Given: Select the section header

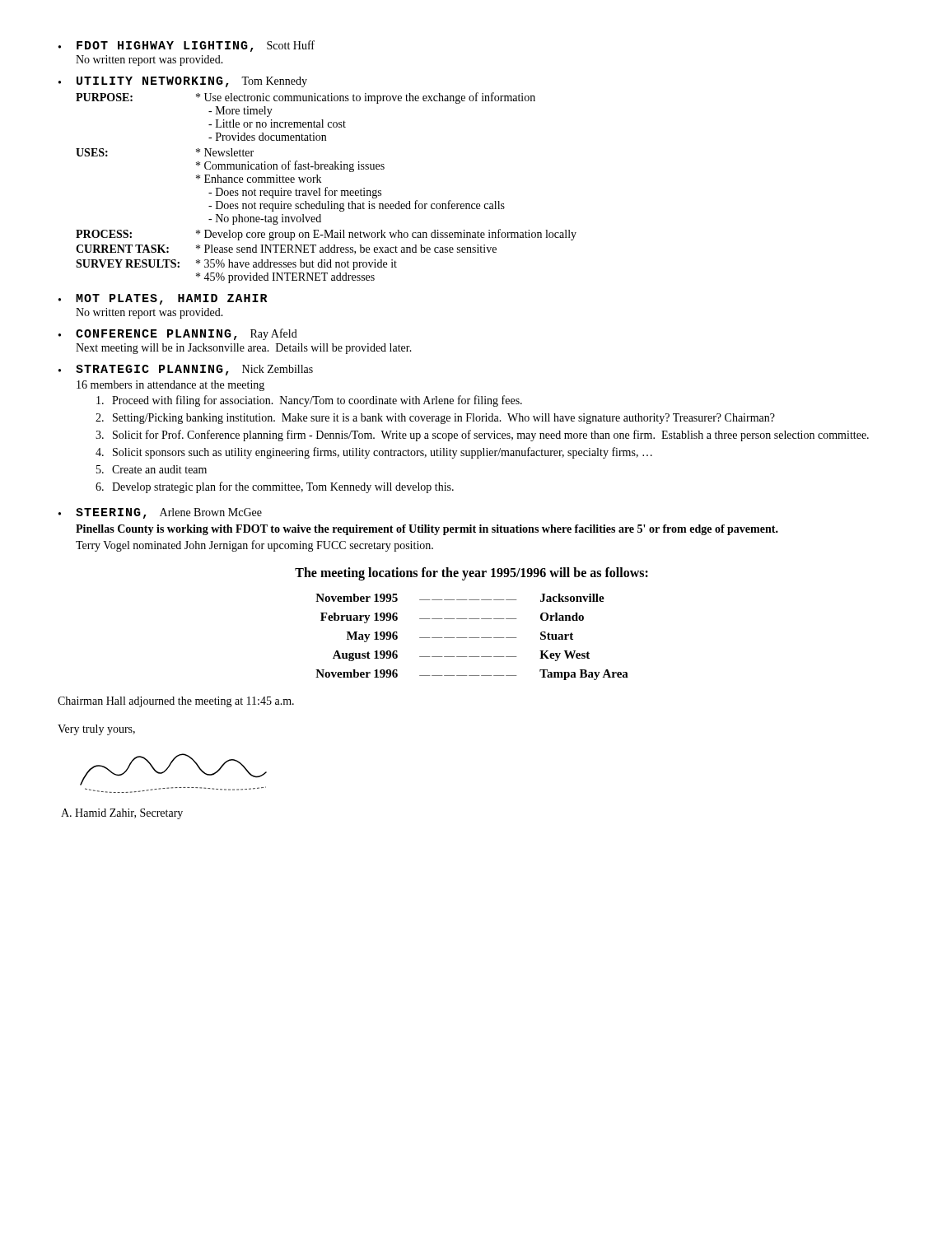Looking at the screenshot, I should pos(472,573).
